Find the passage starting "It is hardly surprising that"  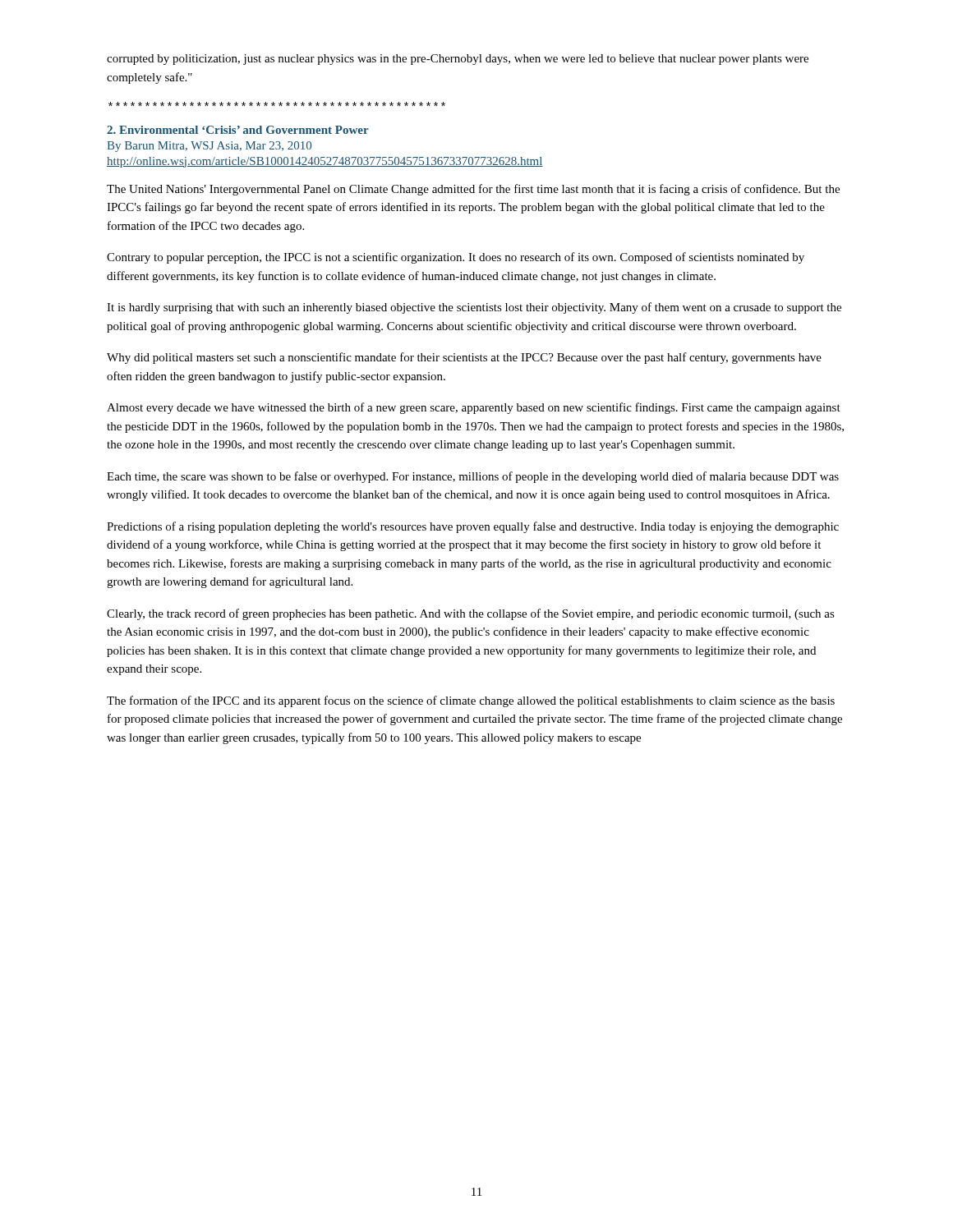[474, 316]
